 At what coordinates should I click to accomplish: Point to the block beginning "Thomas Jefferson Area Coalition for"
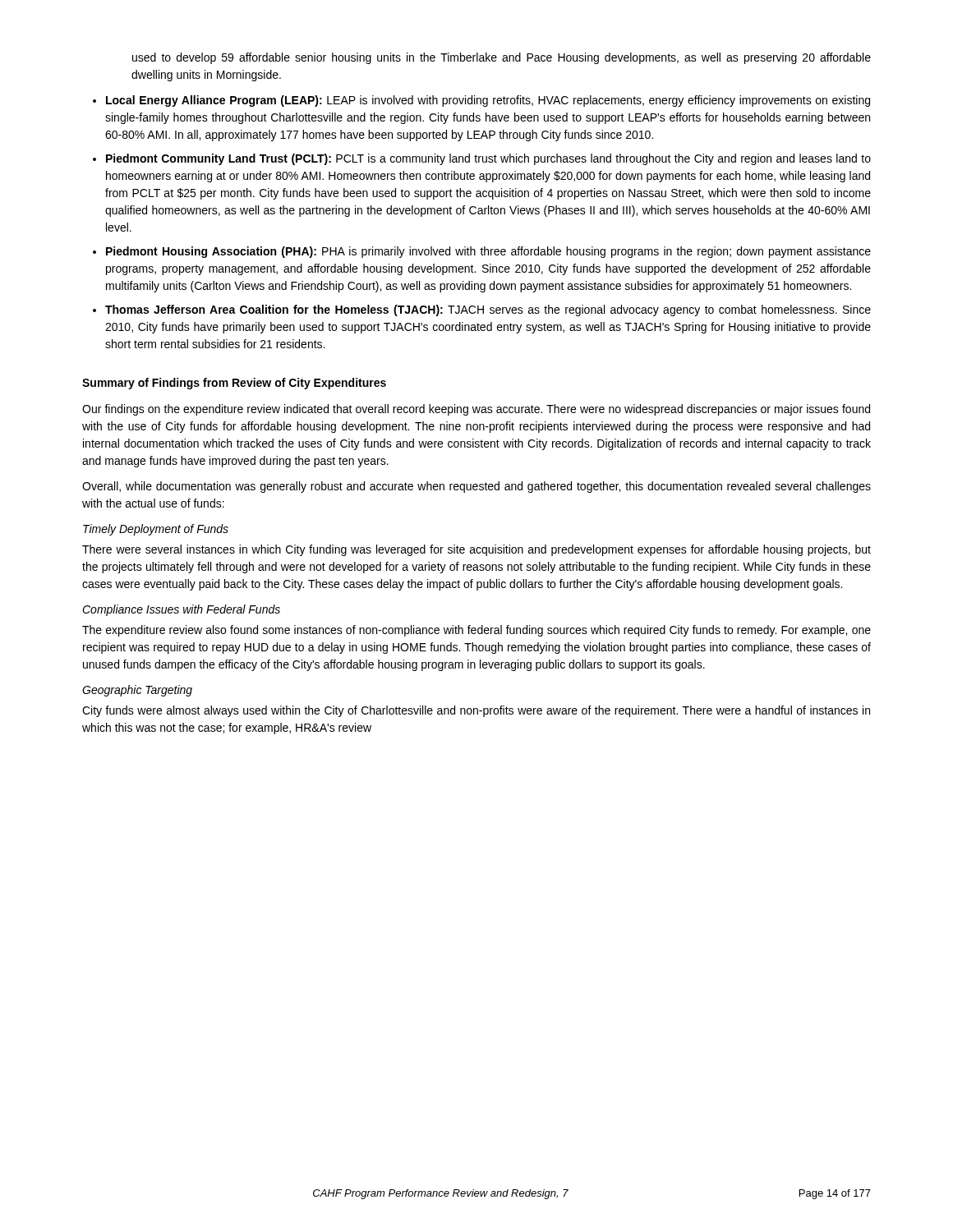click(x=488, y=327)
